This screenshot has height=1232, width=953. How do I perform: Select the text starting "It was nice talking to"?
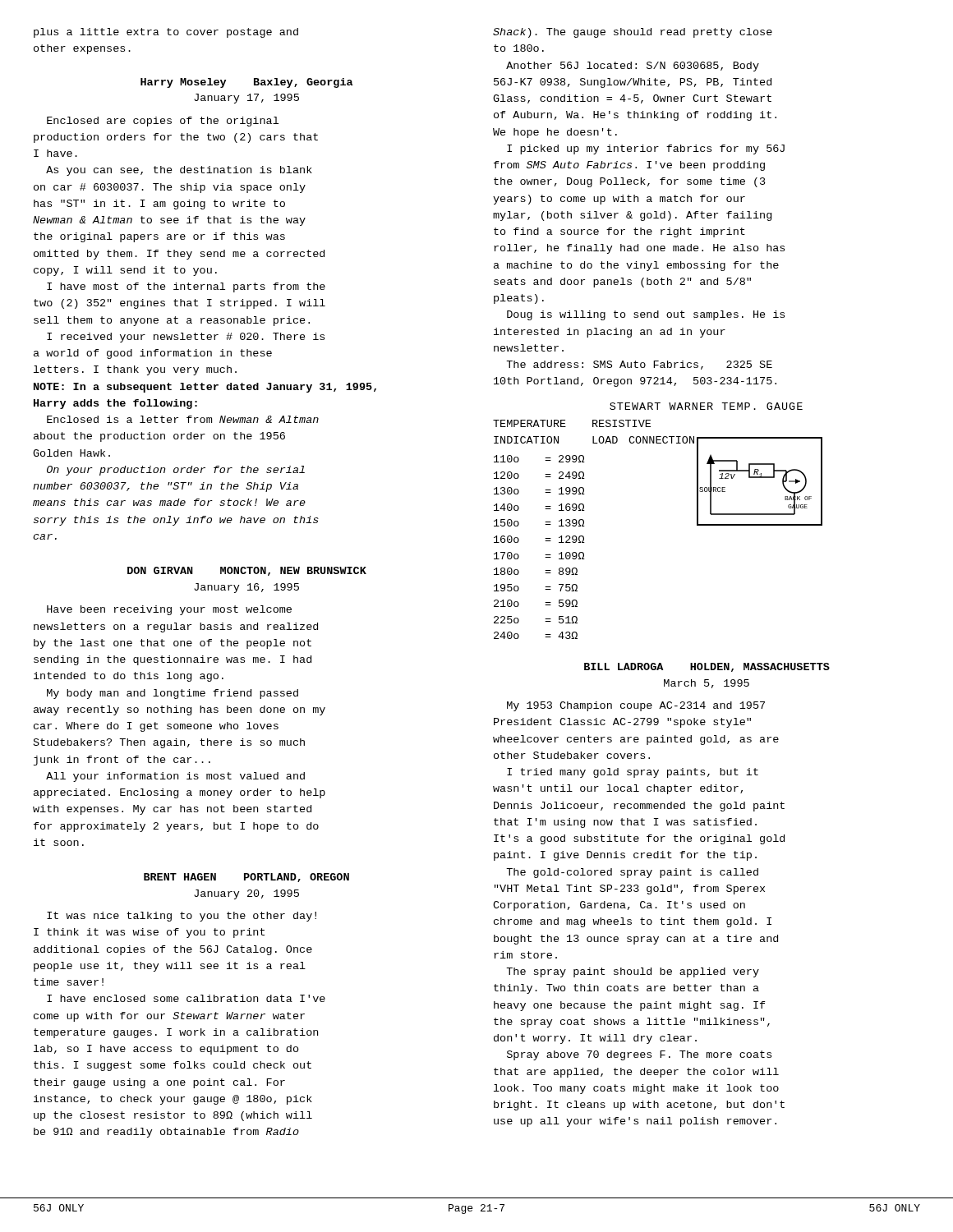coord(179,1024)
